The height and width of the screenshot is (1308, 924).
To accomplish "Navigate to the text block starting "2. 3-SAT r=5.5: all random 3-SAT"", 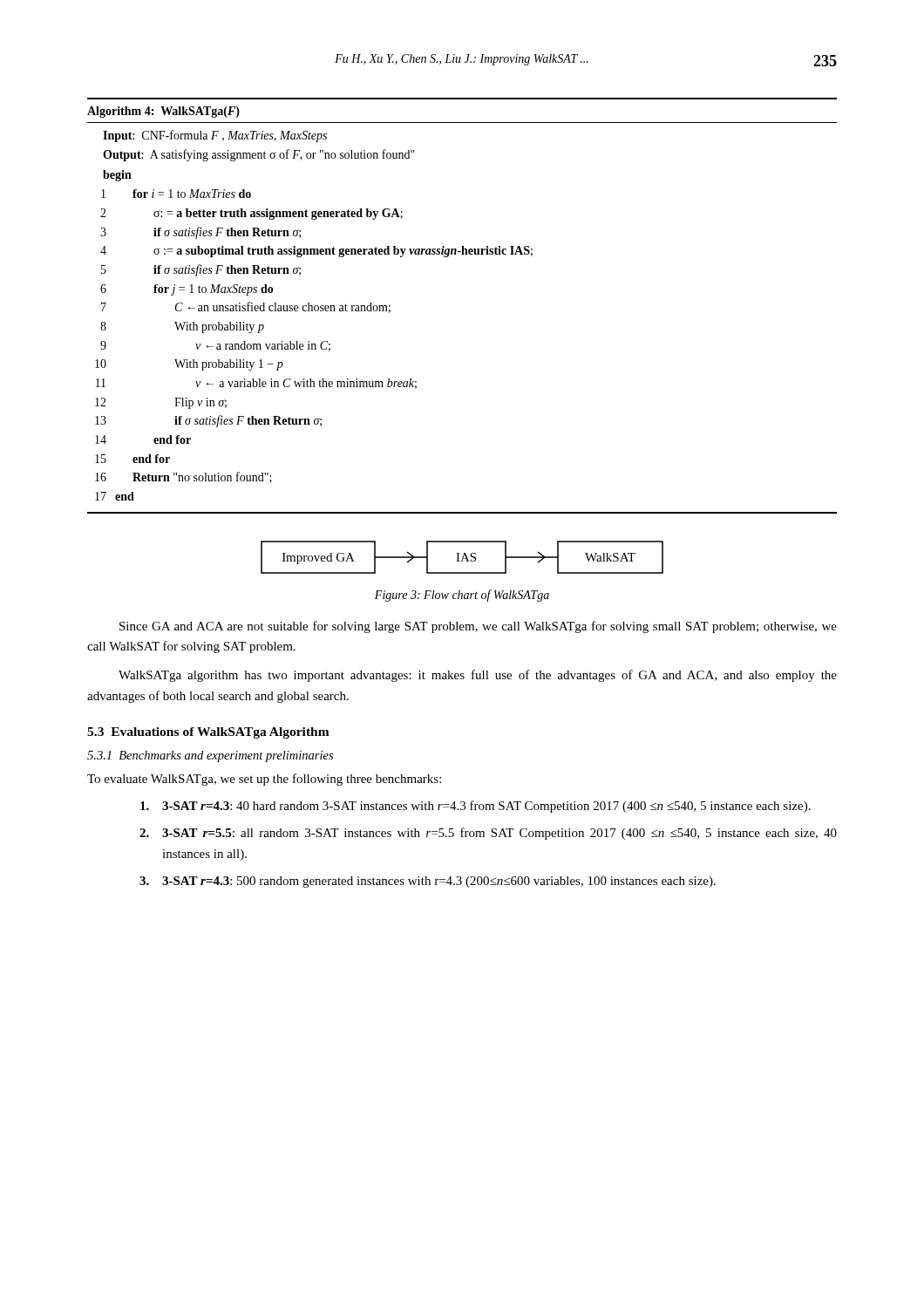I will 488,844.
